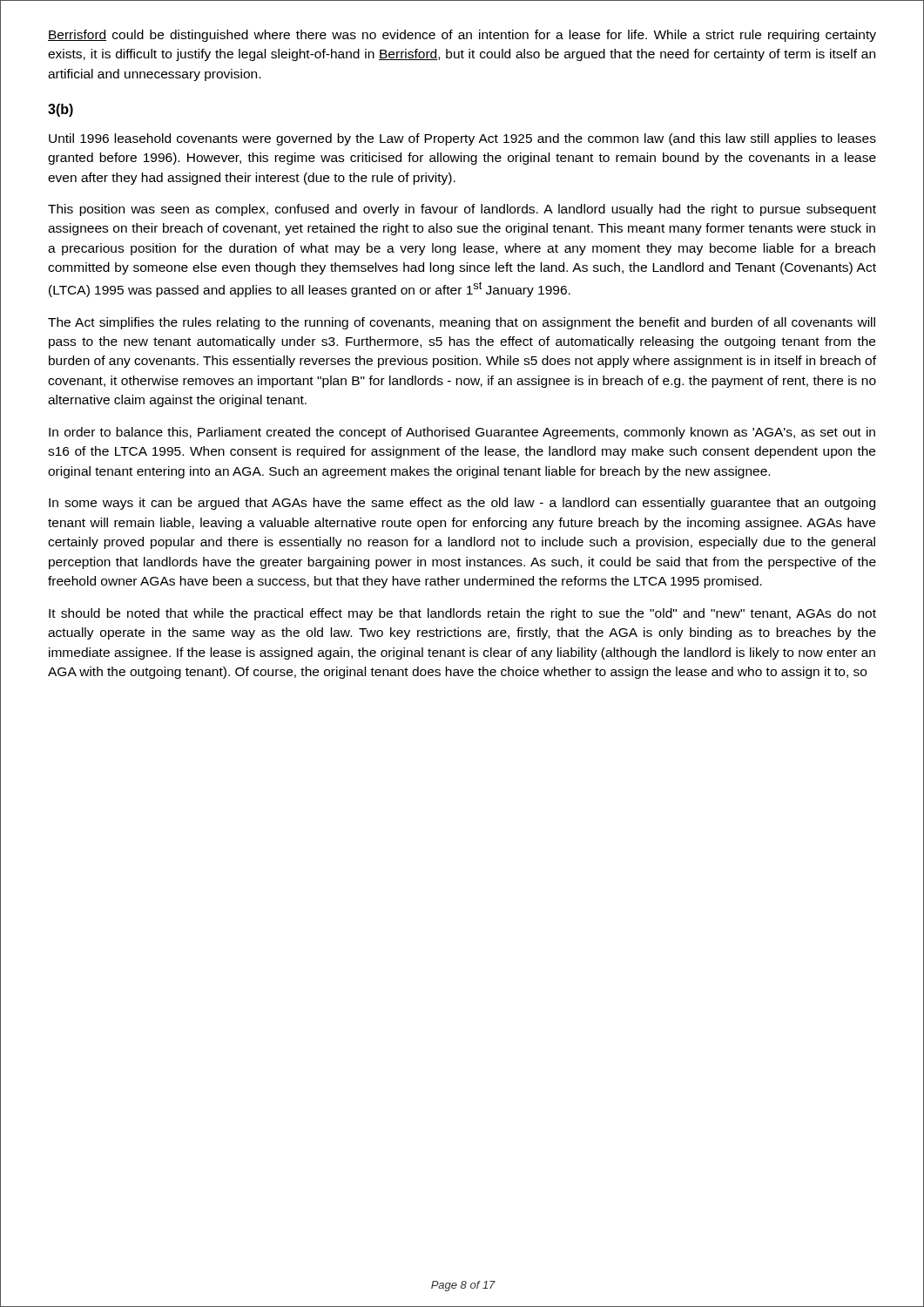Click on the text block that says "Until 1996 leasehold covenants were governed by the"

click(x=462, y=157)
